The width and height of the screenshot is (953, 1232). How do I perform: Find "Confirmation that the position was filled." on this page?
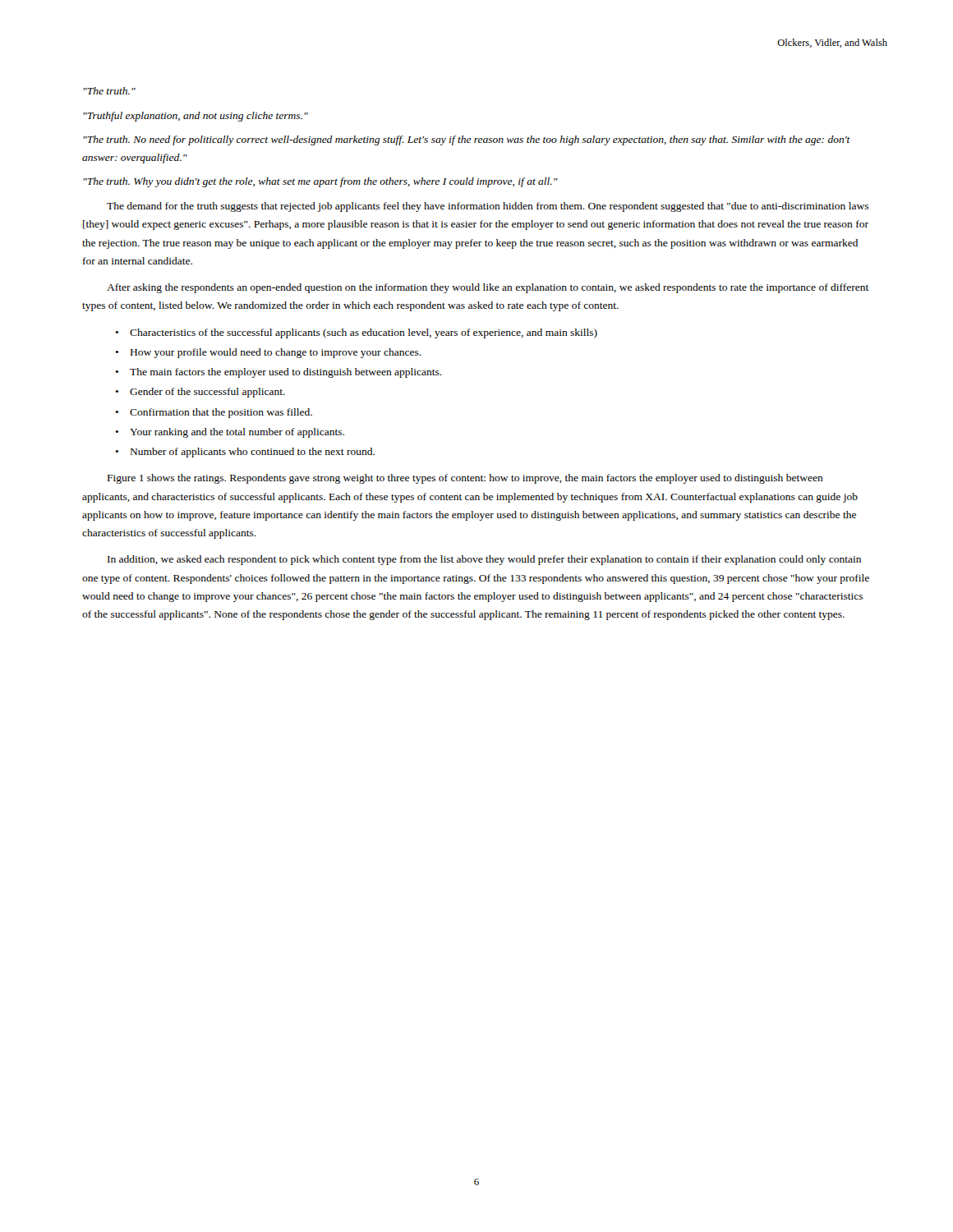(x=221, y=412)
